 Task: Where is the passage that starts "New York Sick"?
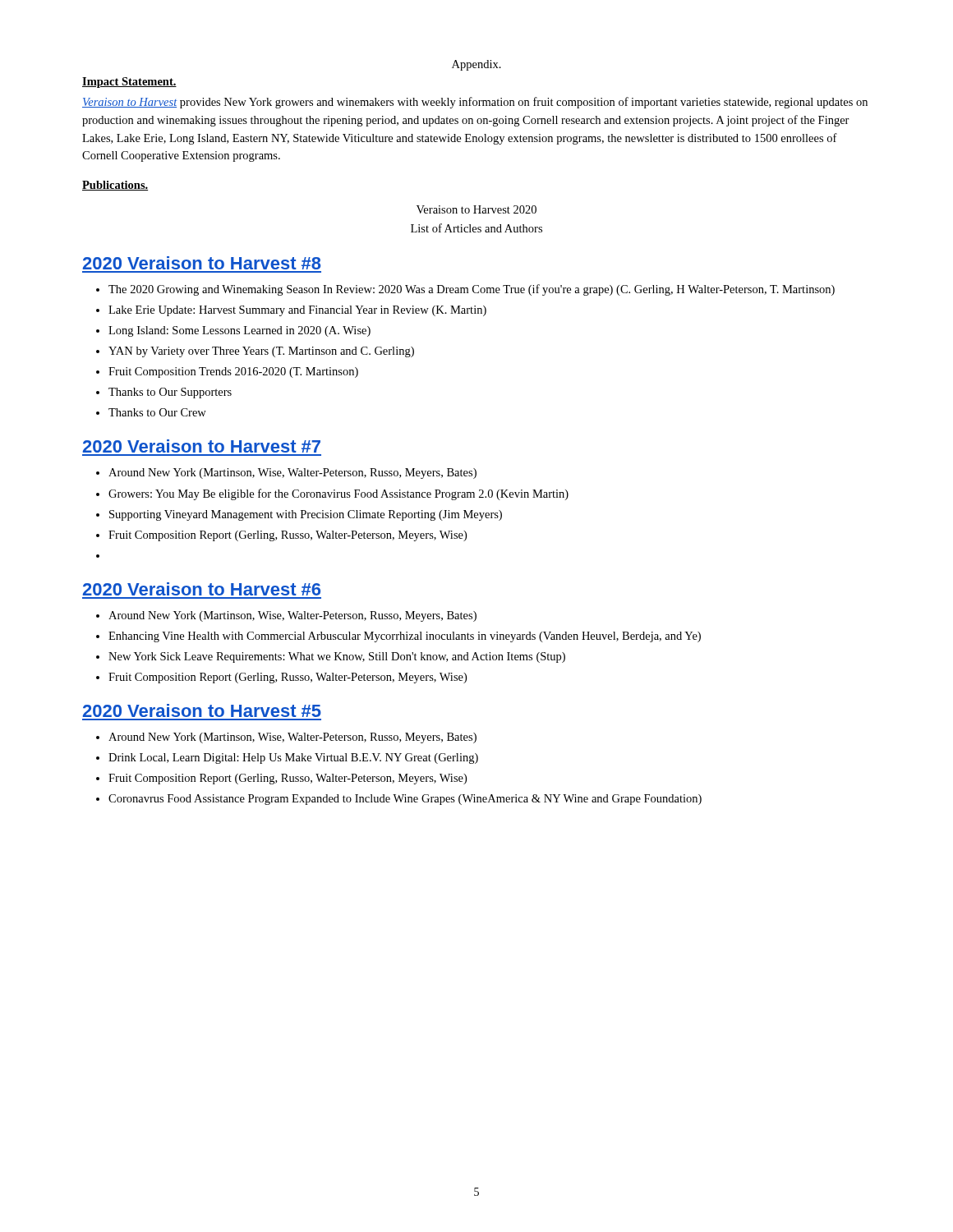click(x=337, y=656)
